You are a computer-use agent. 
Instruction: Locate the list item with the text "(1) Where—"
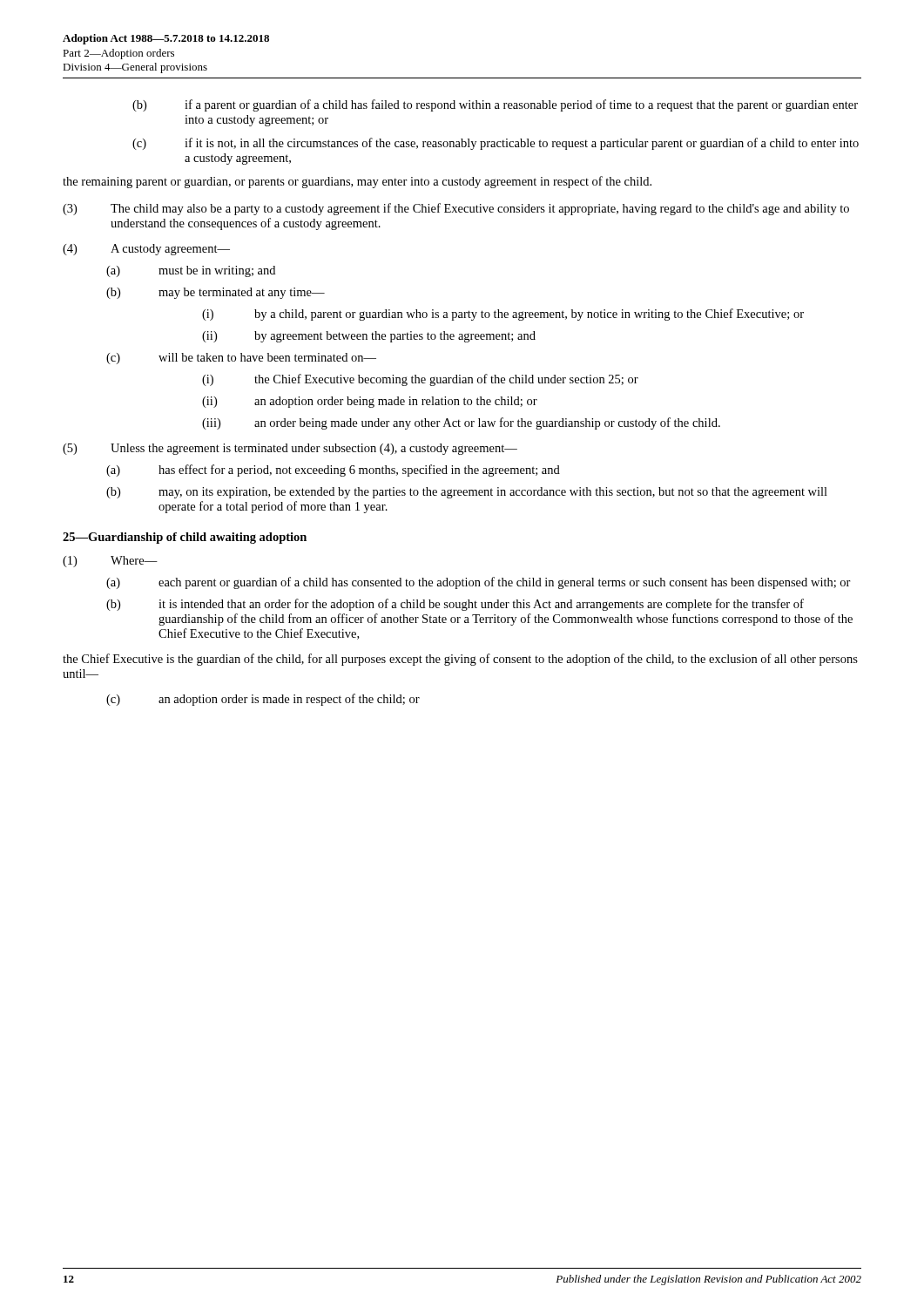pyautogui.click(x=110, y=562)
